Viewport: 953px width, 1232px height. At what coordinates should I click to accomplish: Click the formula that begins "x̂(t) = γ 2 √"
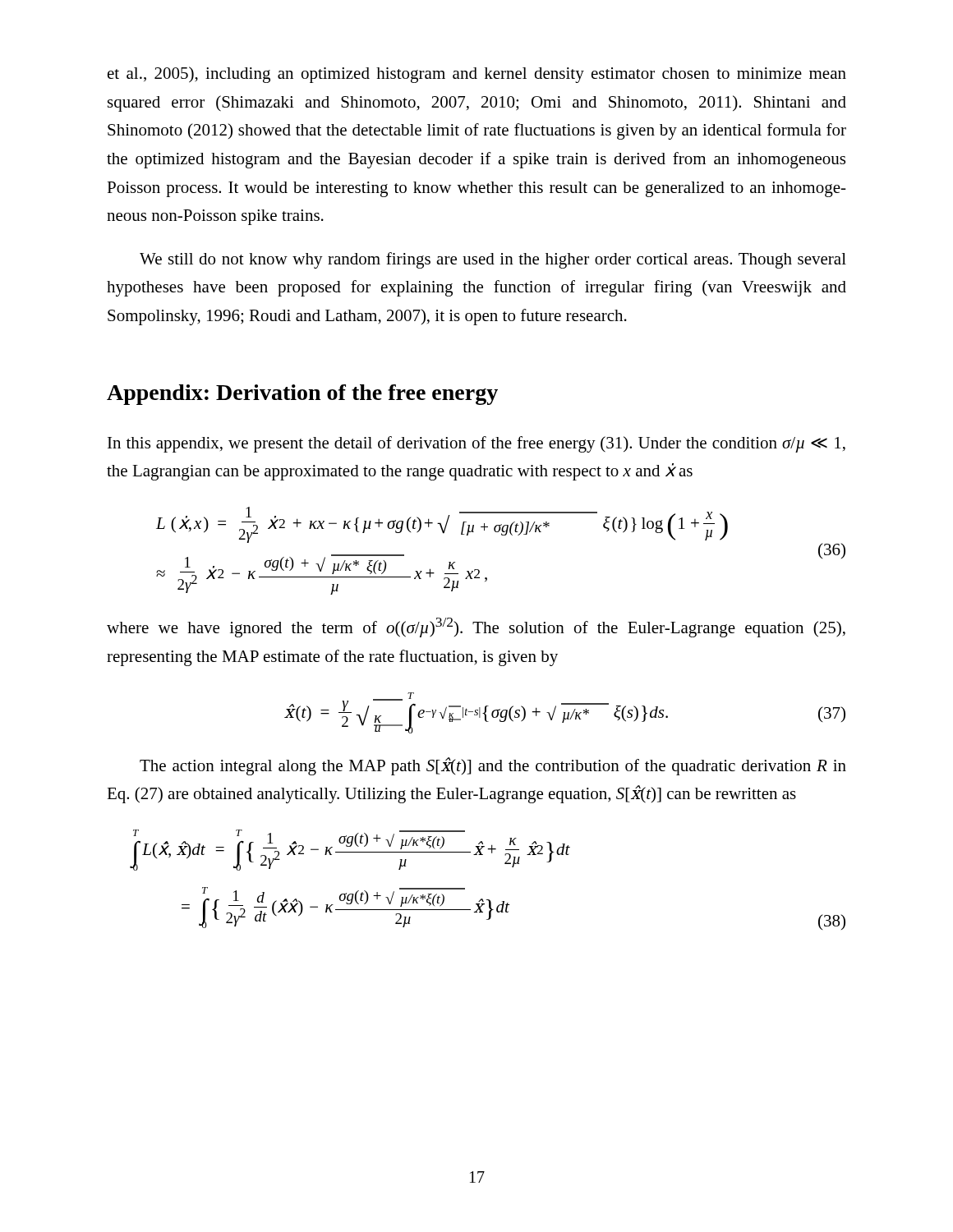pyautogui.click(x=565, y=713)
